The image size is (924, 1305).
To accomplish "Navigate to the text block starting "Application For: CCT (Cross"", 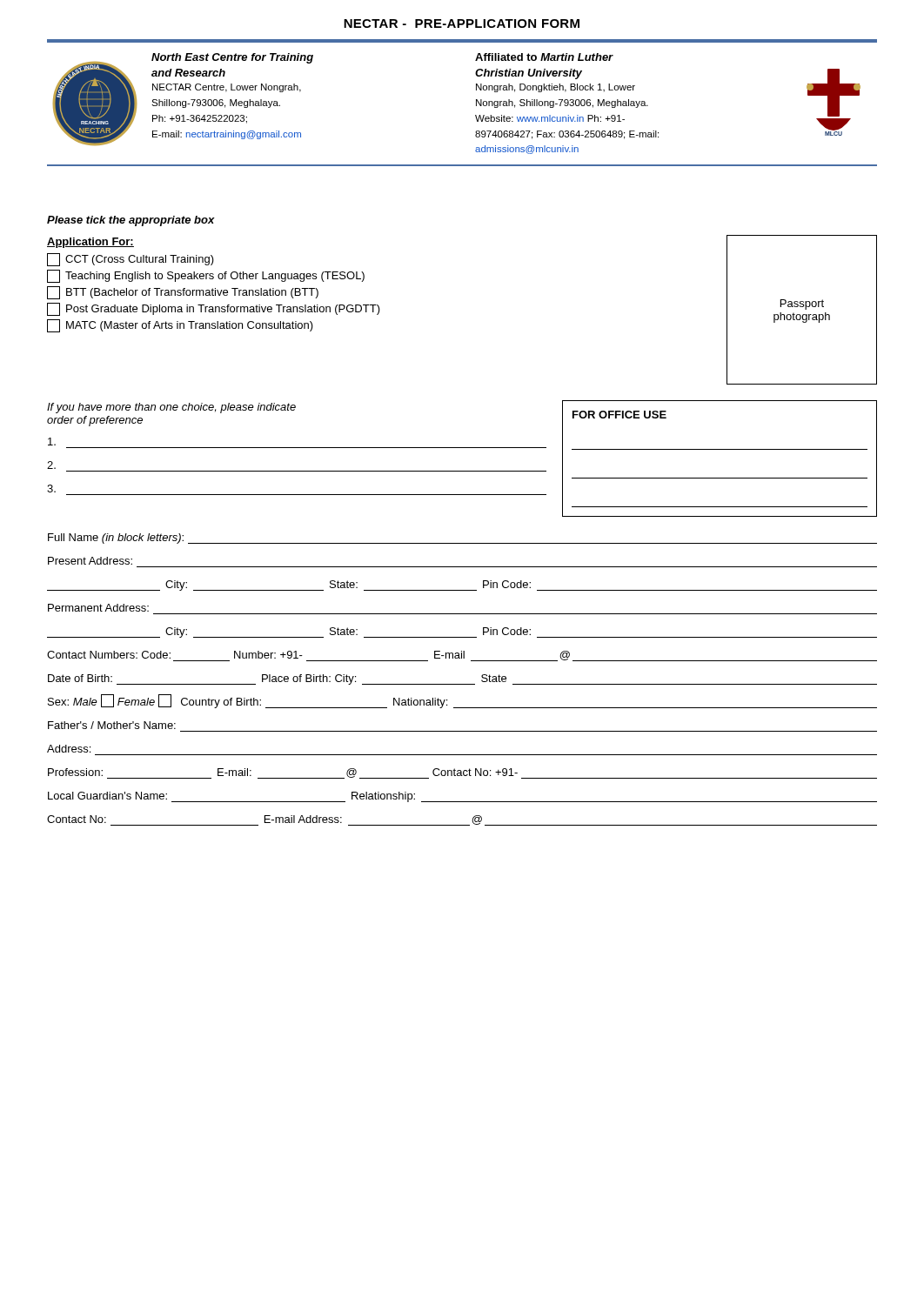I will (x=190, y=309).
